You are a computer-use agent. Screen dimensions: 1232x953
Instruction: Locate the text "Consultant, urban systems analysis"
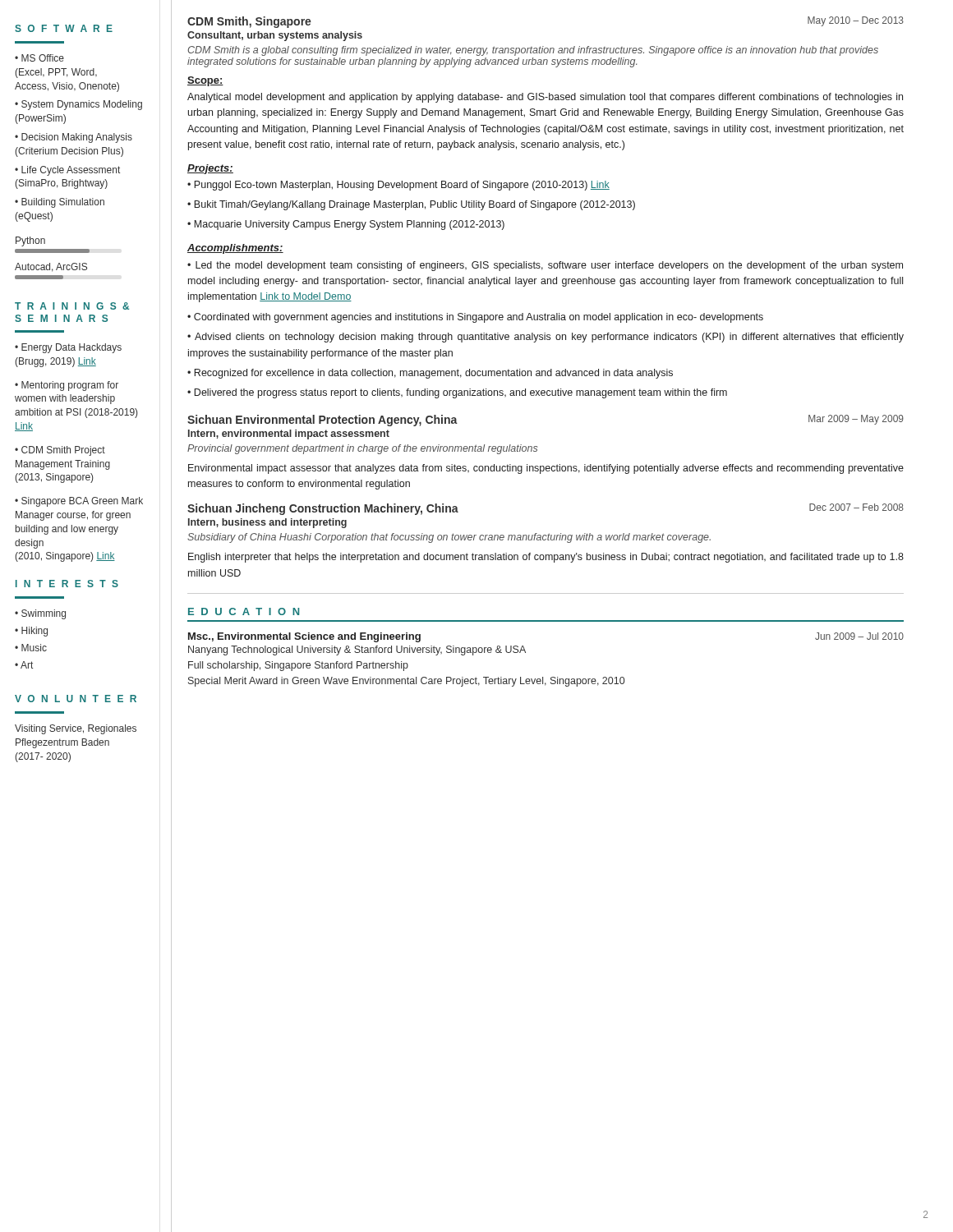[275, 35]
